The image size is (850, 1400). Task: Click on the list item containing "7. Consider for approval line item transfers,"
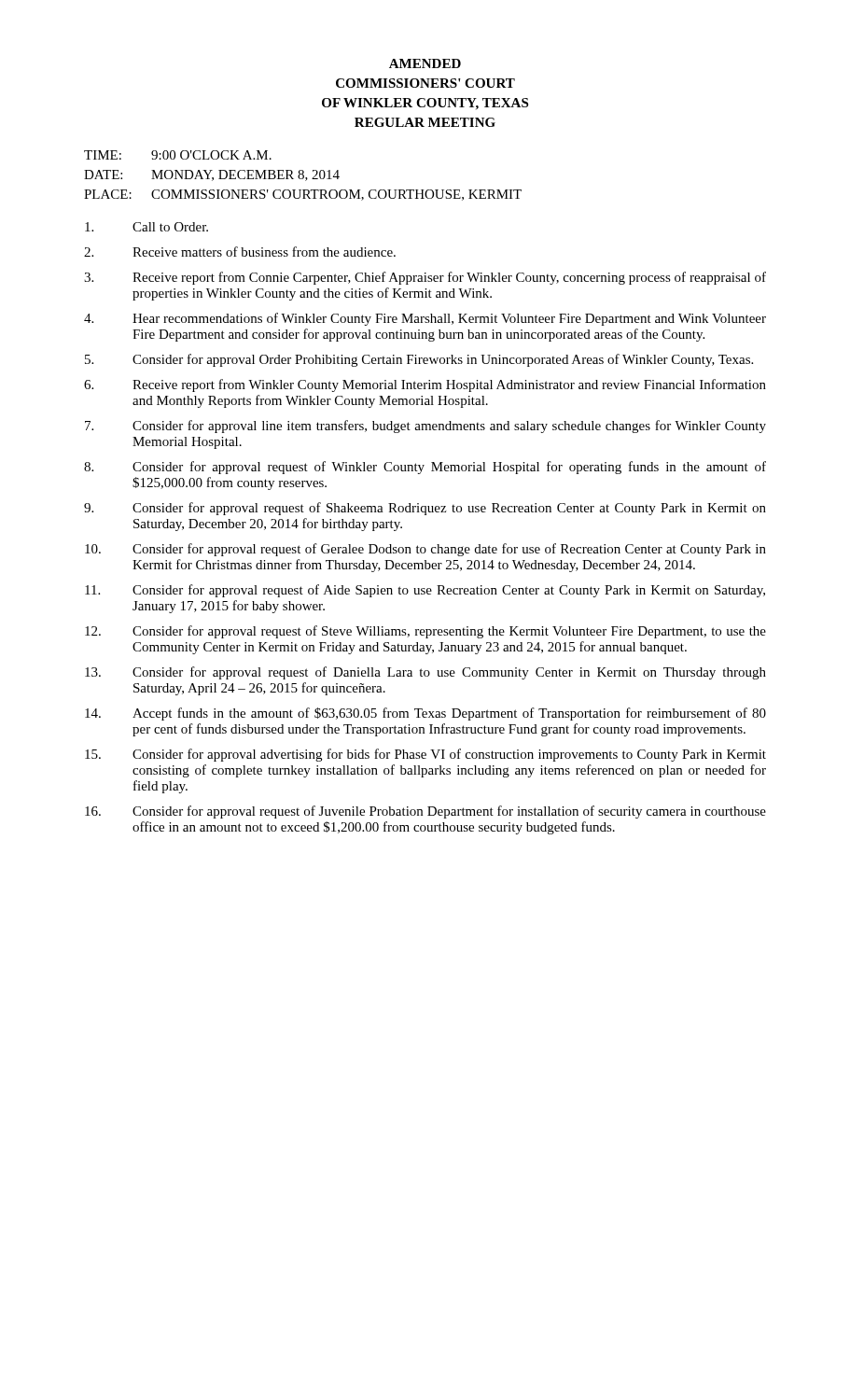tap(425, 434)
